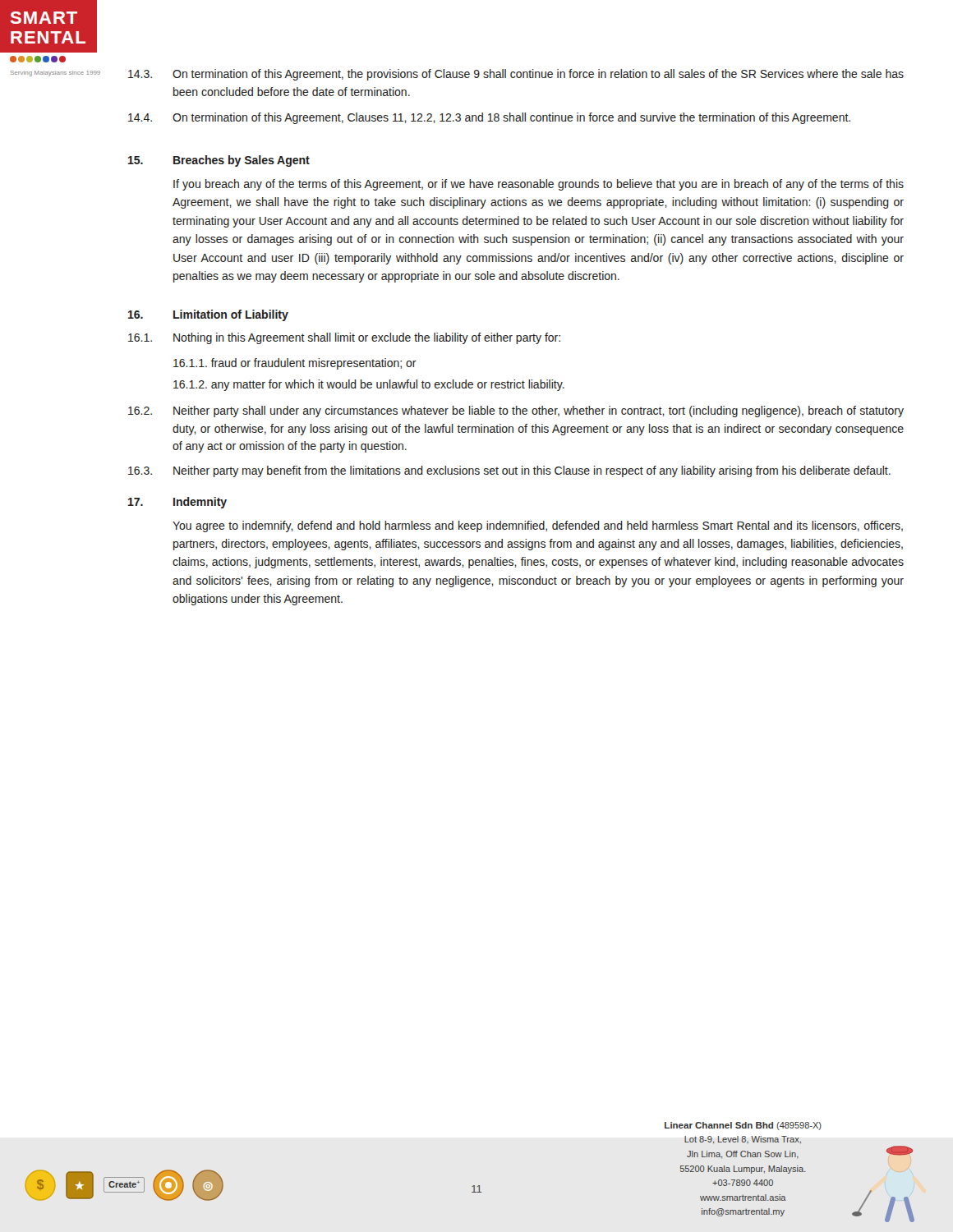The width and height of the screenshot is (953, 1232).
Task: Click on the list item that reads "14.3. On termination of this Agreement, the"
Action: [x=516, y=83]
